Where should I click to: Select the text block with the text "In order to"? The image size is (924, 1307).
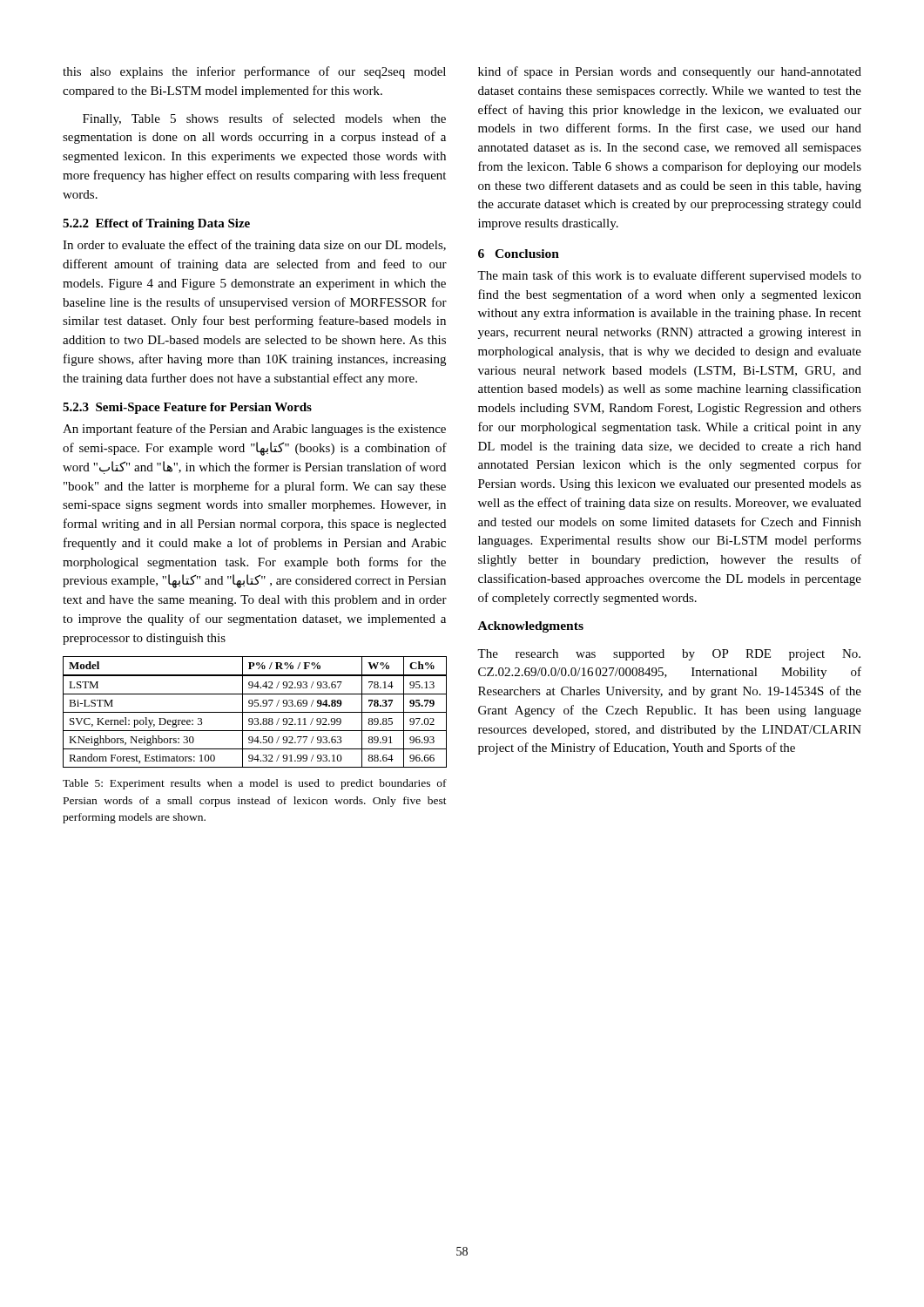point(255,312)
